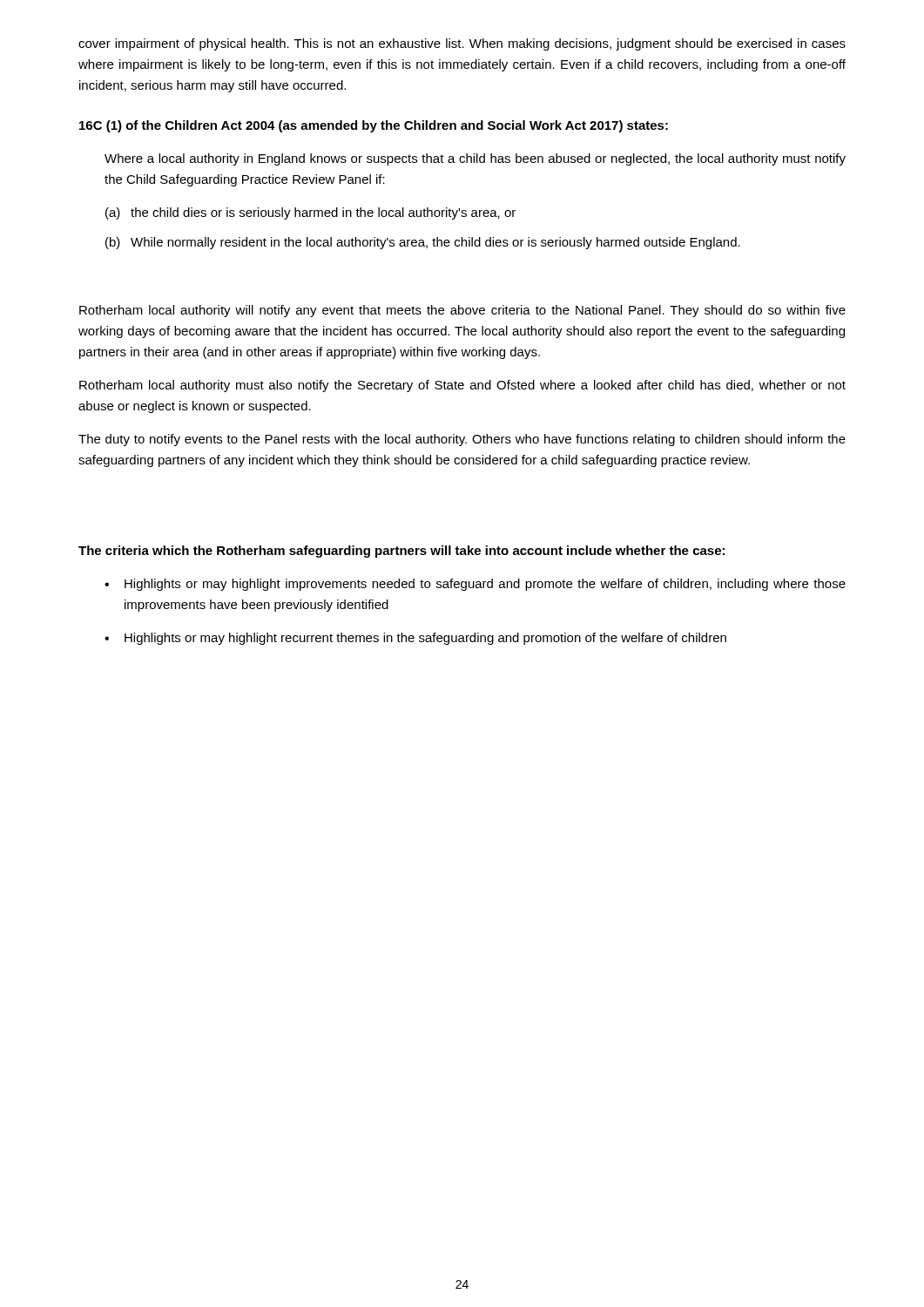This screenshot has width=924, height=1307.
Task: Point to the section header beginning "The criteria which"
Action: pos(462,551)
